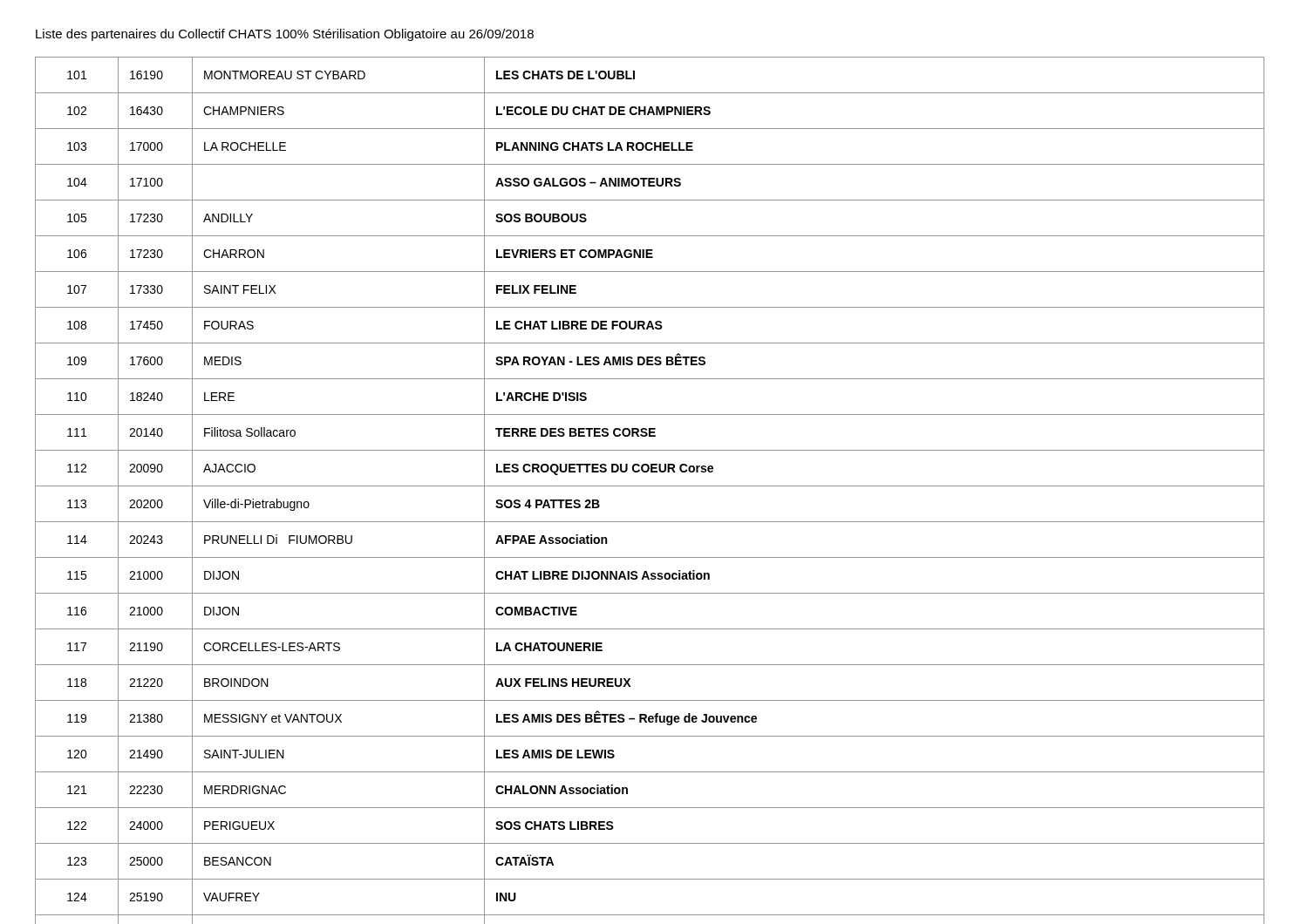Find the title
Viewport: 1308px width, 924px height.
click(x=285, y=34)
